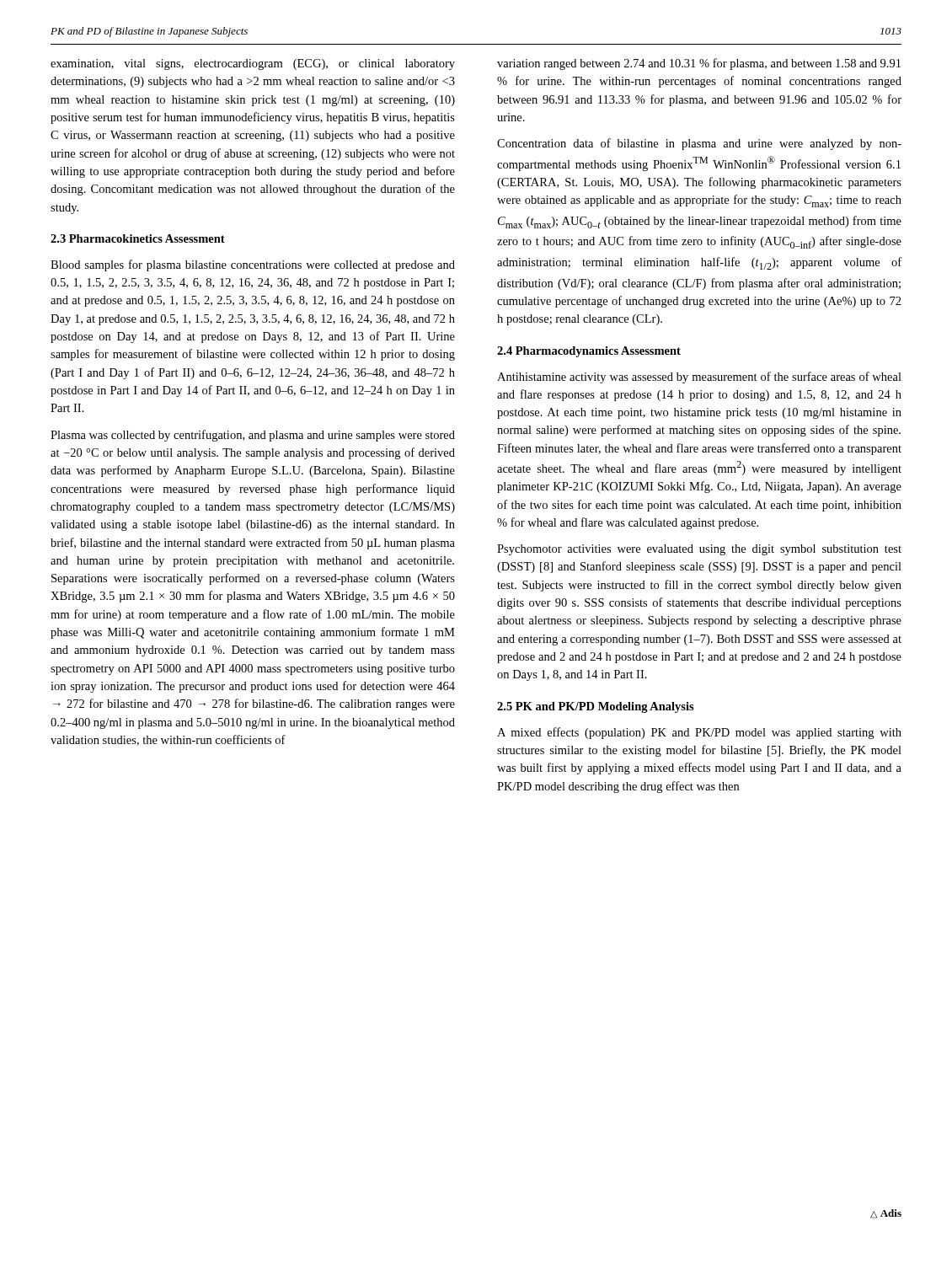The image size is (952, 1264).
Task: Point to the block beginning "Blood samples for plasma bilastine"
Action: pyautogui.click(x=253, y=503)
